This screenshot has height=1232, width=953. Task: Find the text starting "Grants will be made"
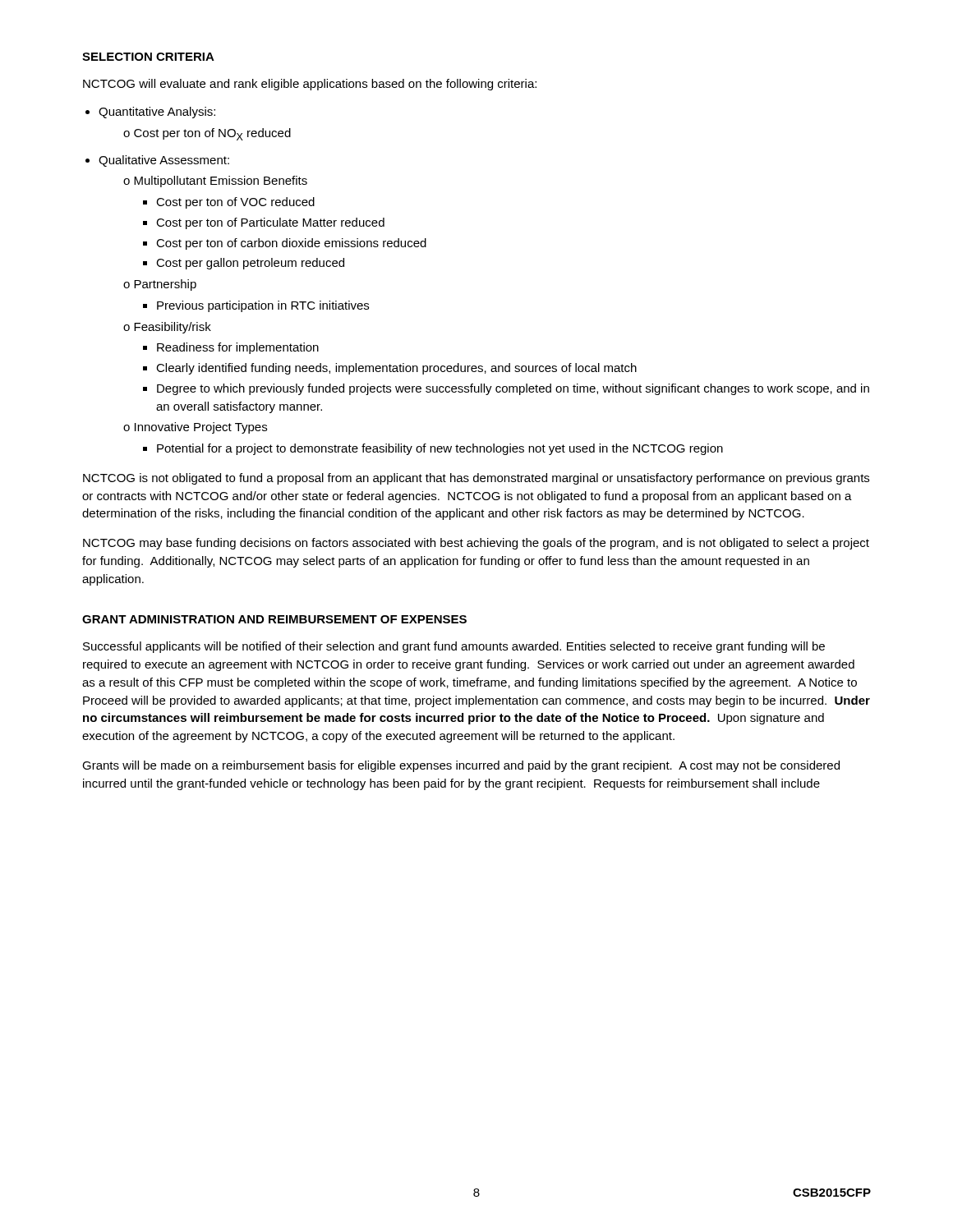(461, 774)
